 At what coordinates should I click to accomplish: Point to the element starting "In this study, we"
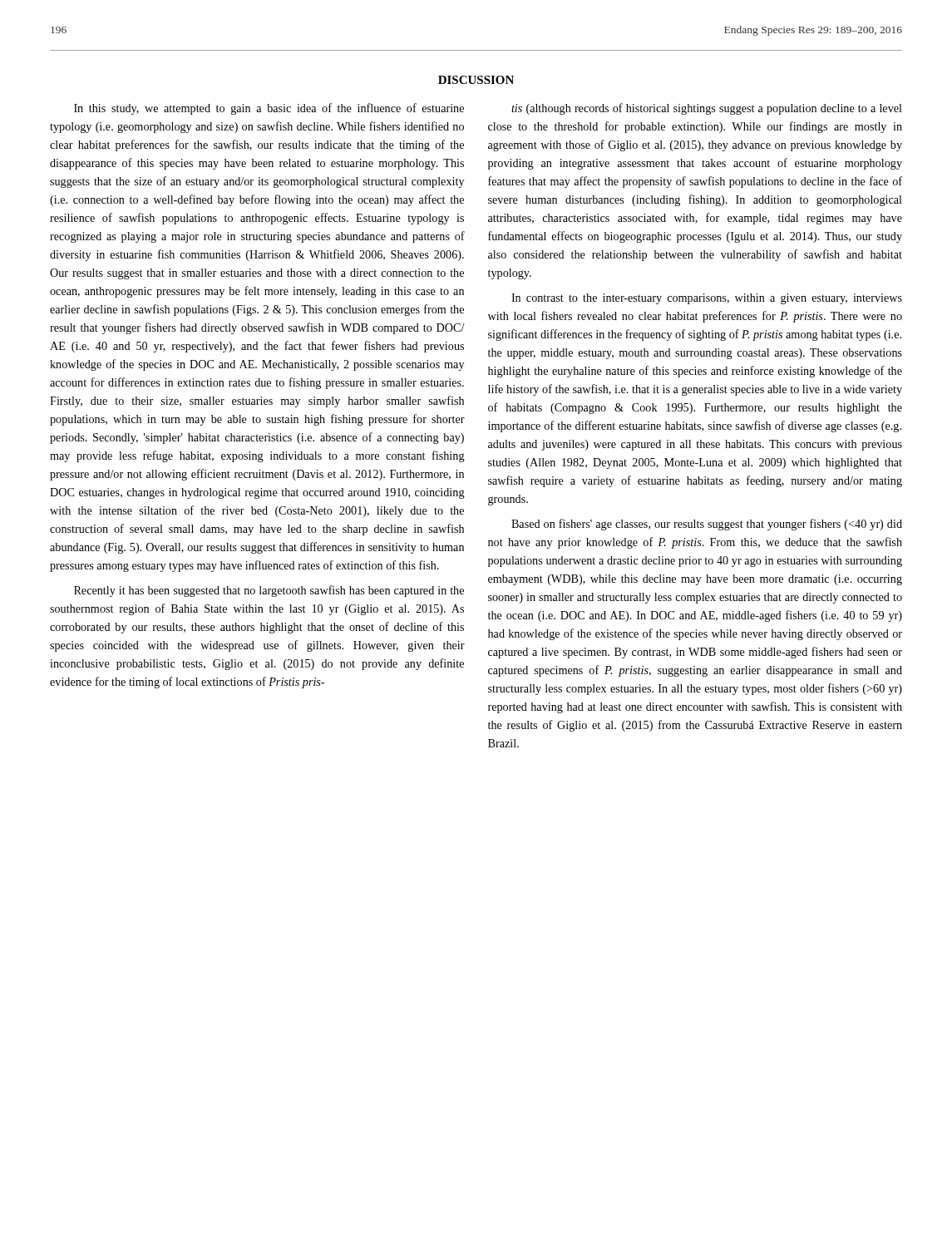[x=257, y=395]
